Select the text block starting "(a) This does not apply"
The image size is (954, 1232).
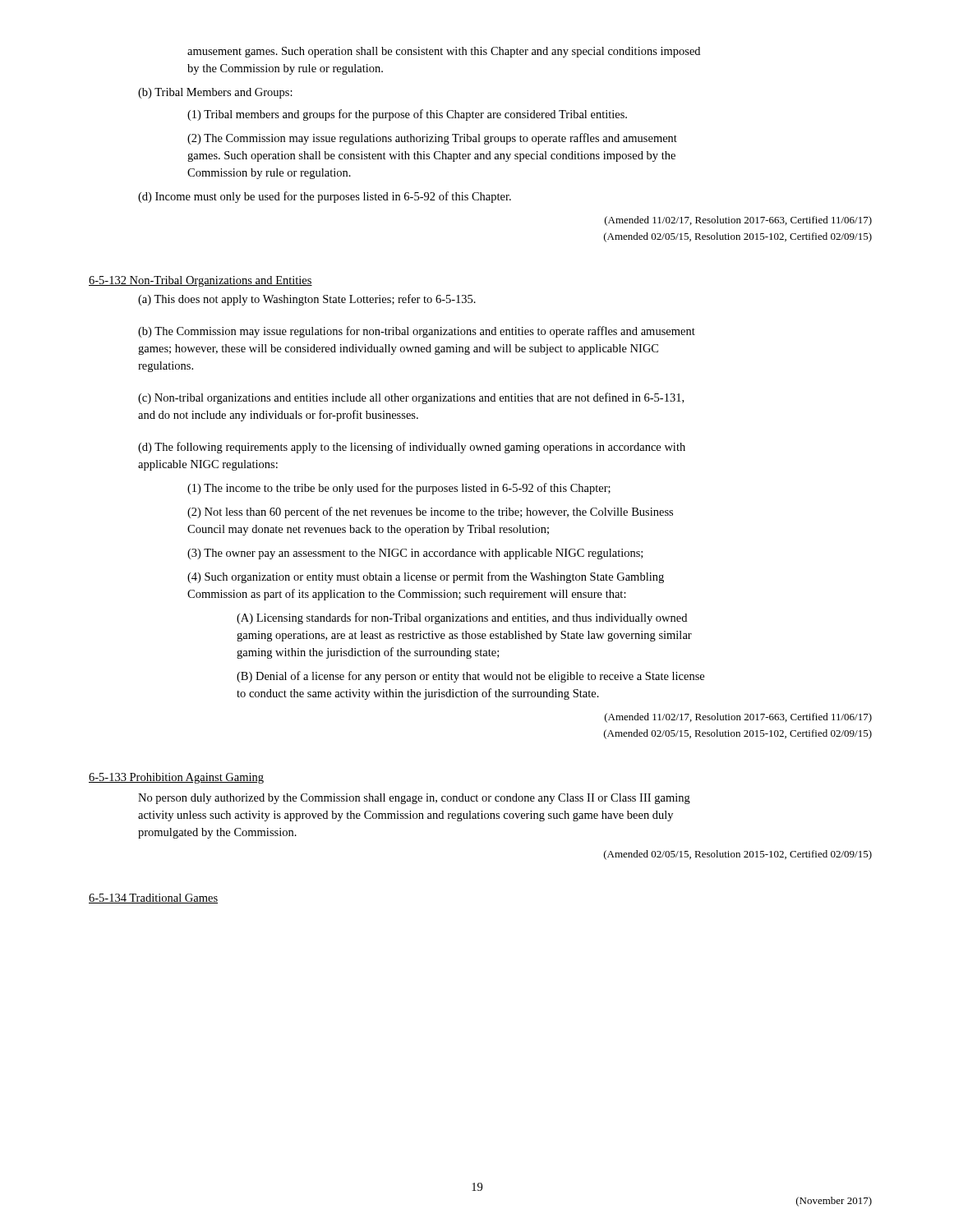(x=307, y=299)
